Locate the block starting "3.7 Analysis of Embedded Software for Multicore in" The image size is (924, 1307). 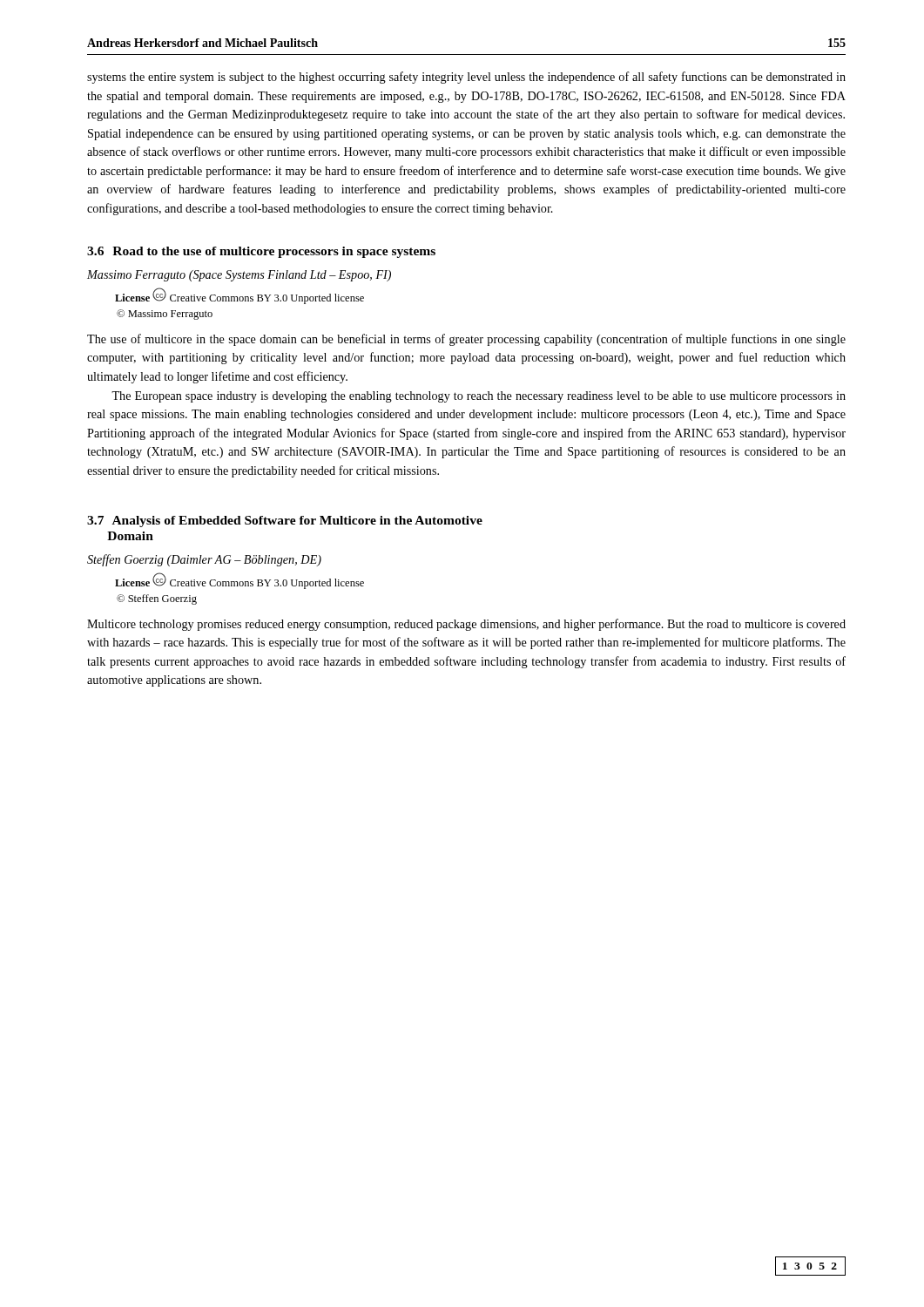(285, 527)
